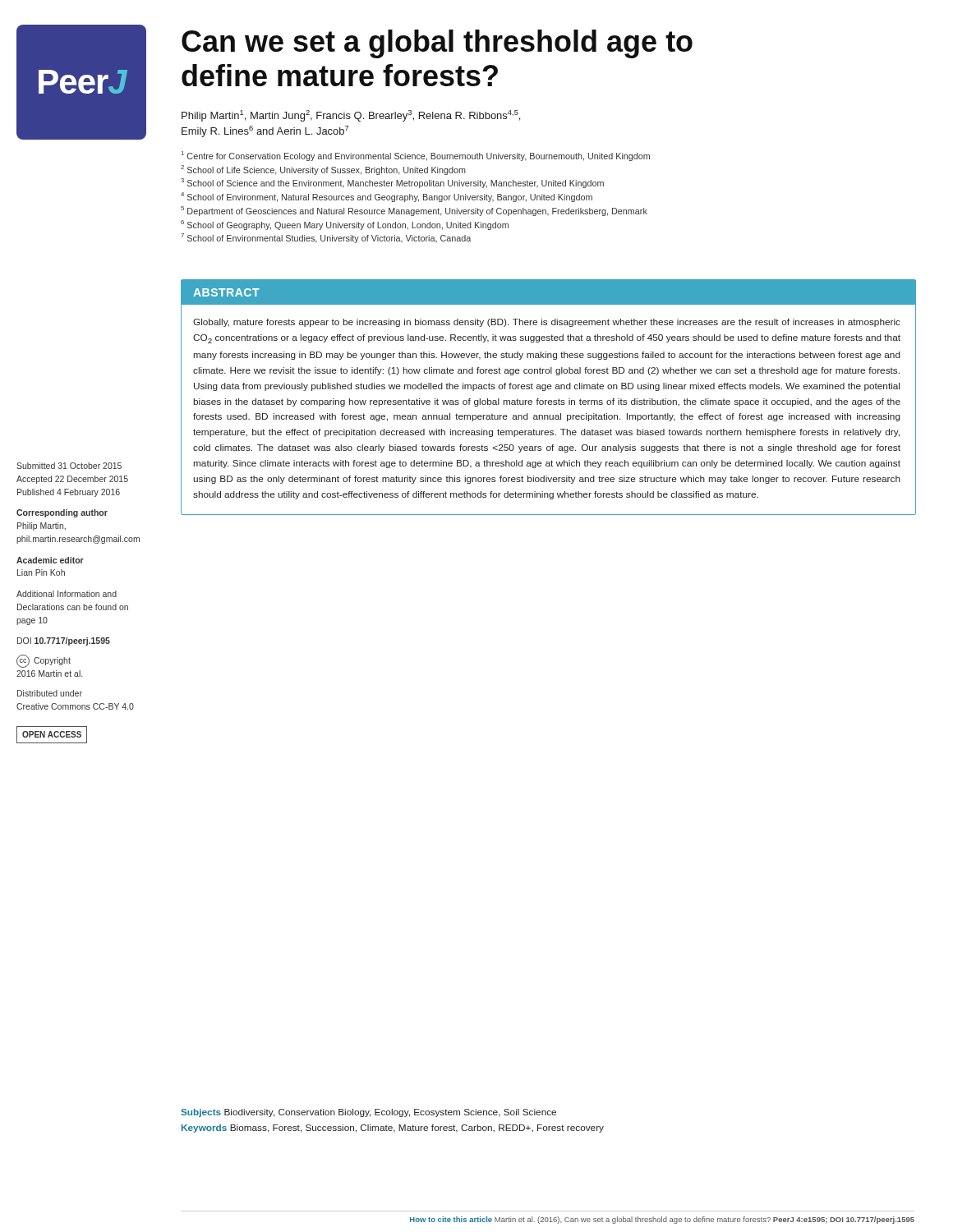
Task: Point to the passage starting "cc Copyright 2016 Martin"
Action: coord(50,667)
